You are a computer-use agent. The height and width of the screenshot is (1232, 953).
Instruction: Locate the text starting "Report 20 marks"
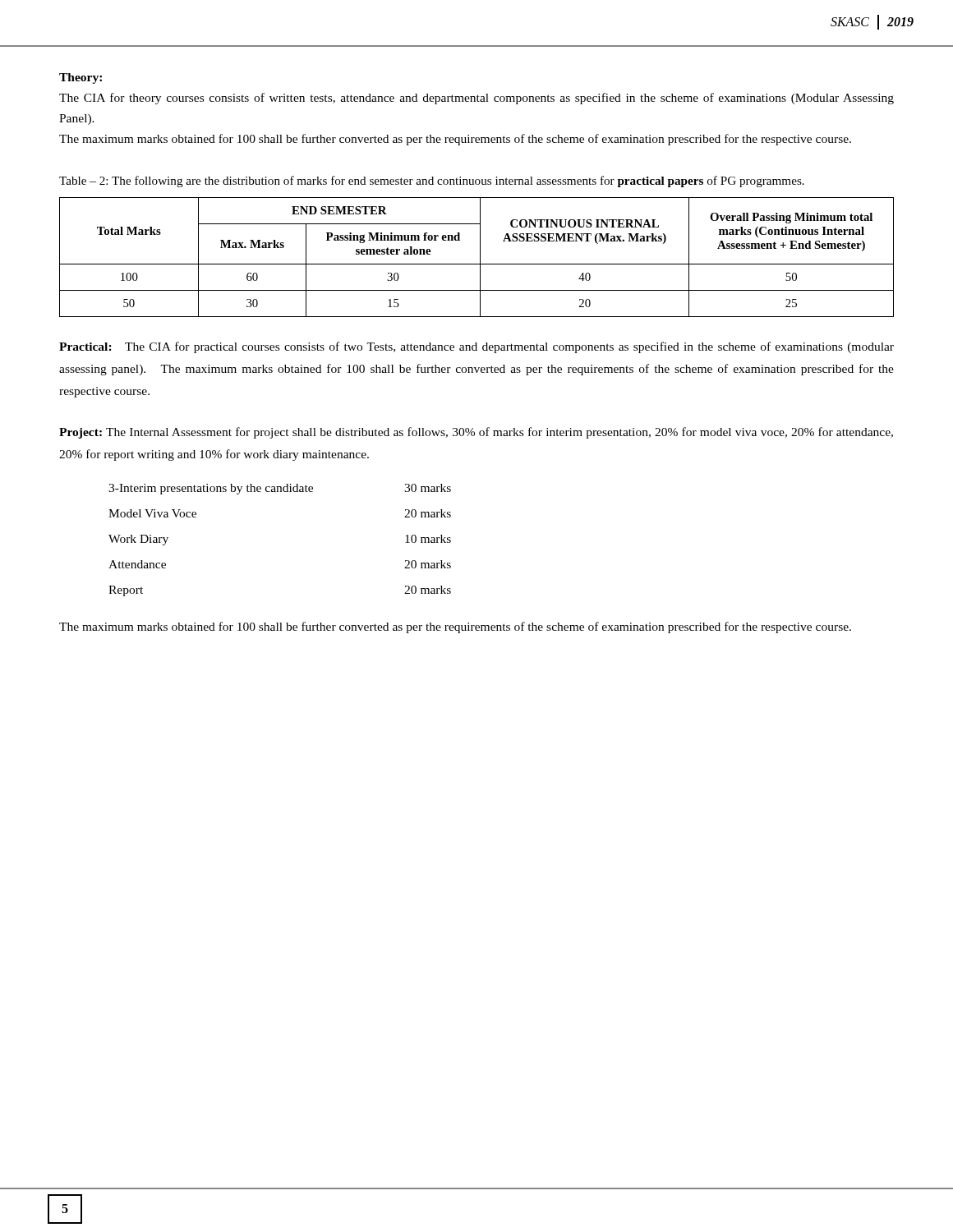click(x=124, y=591)
